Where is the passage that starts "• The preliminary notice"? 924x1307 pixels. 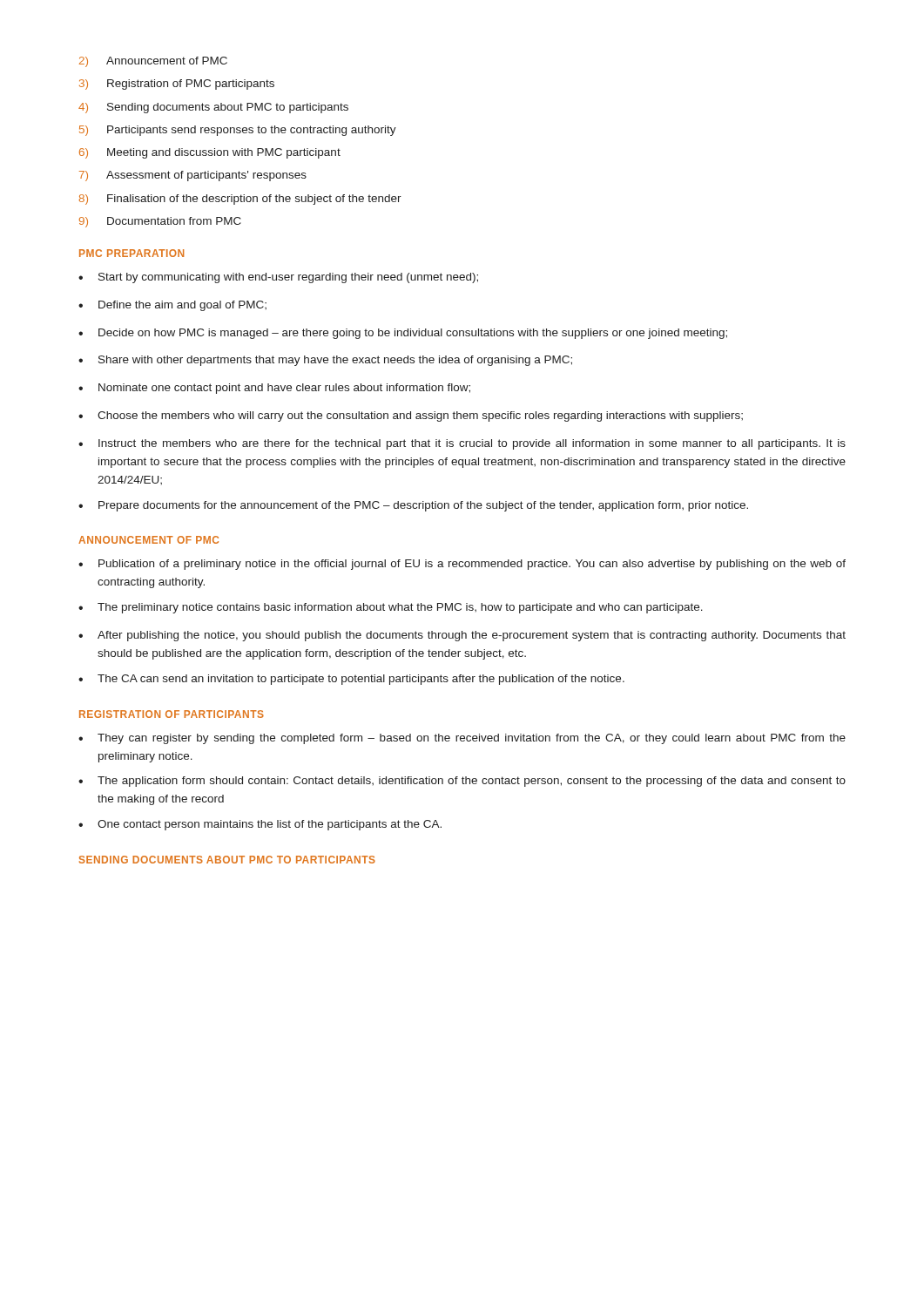tap(462, 609)
